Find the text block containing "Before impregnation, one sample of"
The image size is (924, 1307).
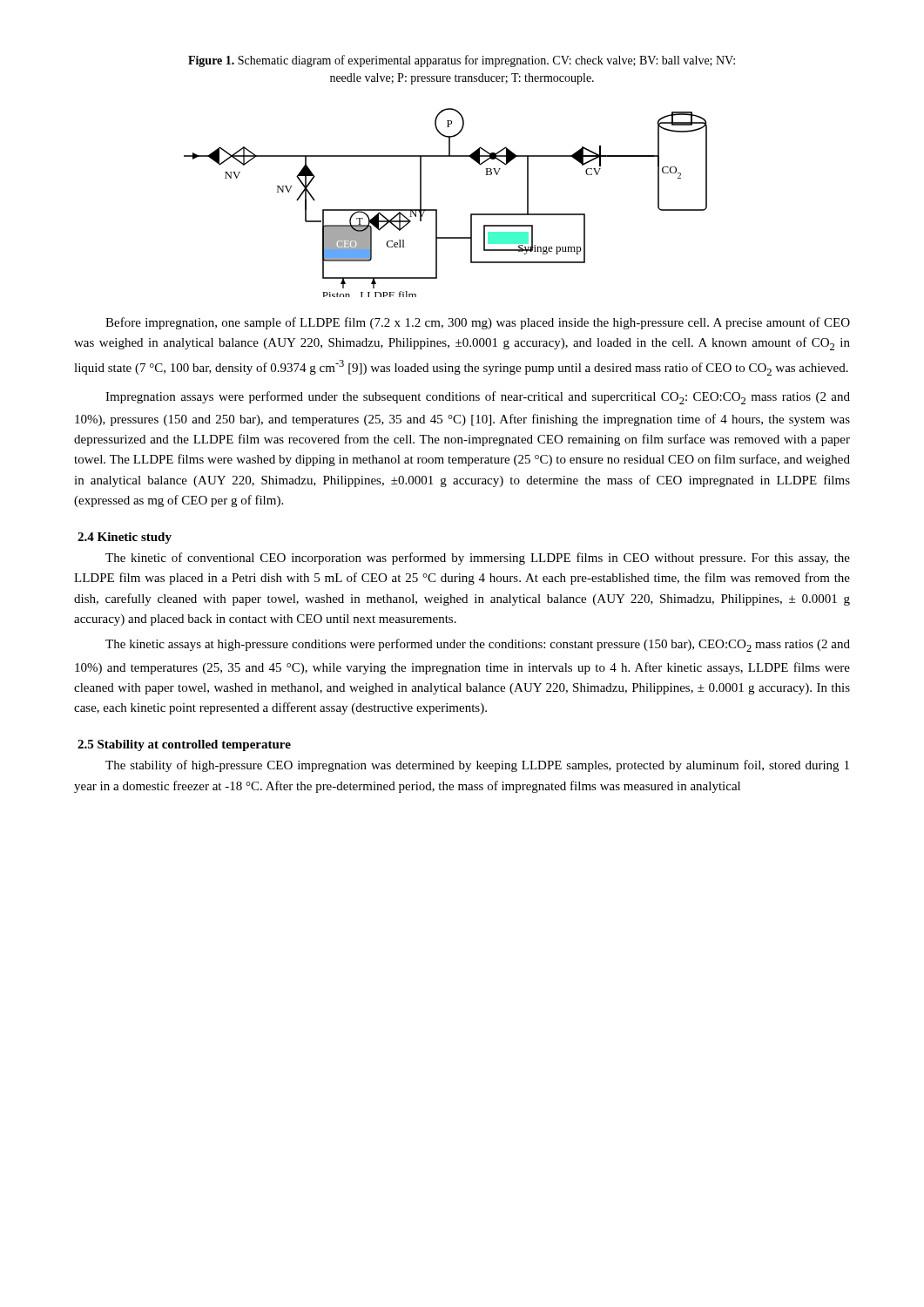coord(462,347)
